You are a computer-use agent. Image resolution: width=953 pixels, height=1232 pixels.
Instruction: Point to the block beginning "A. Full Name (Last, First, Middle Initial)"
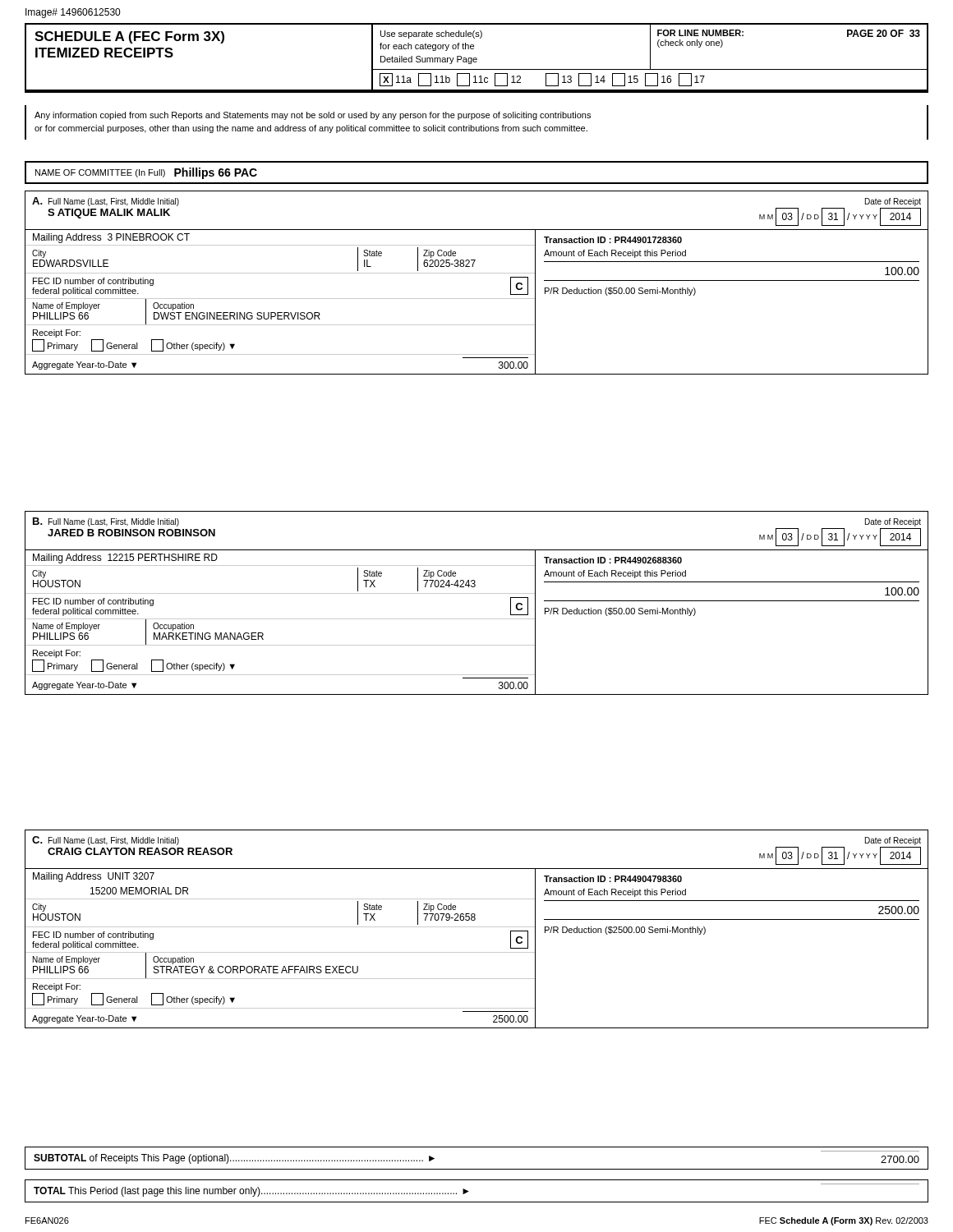tap(476, 282)
